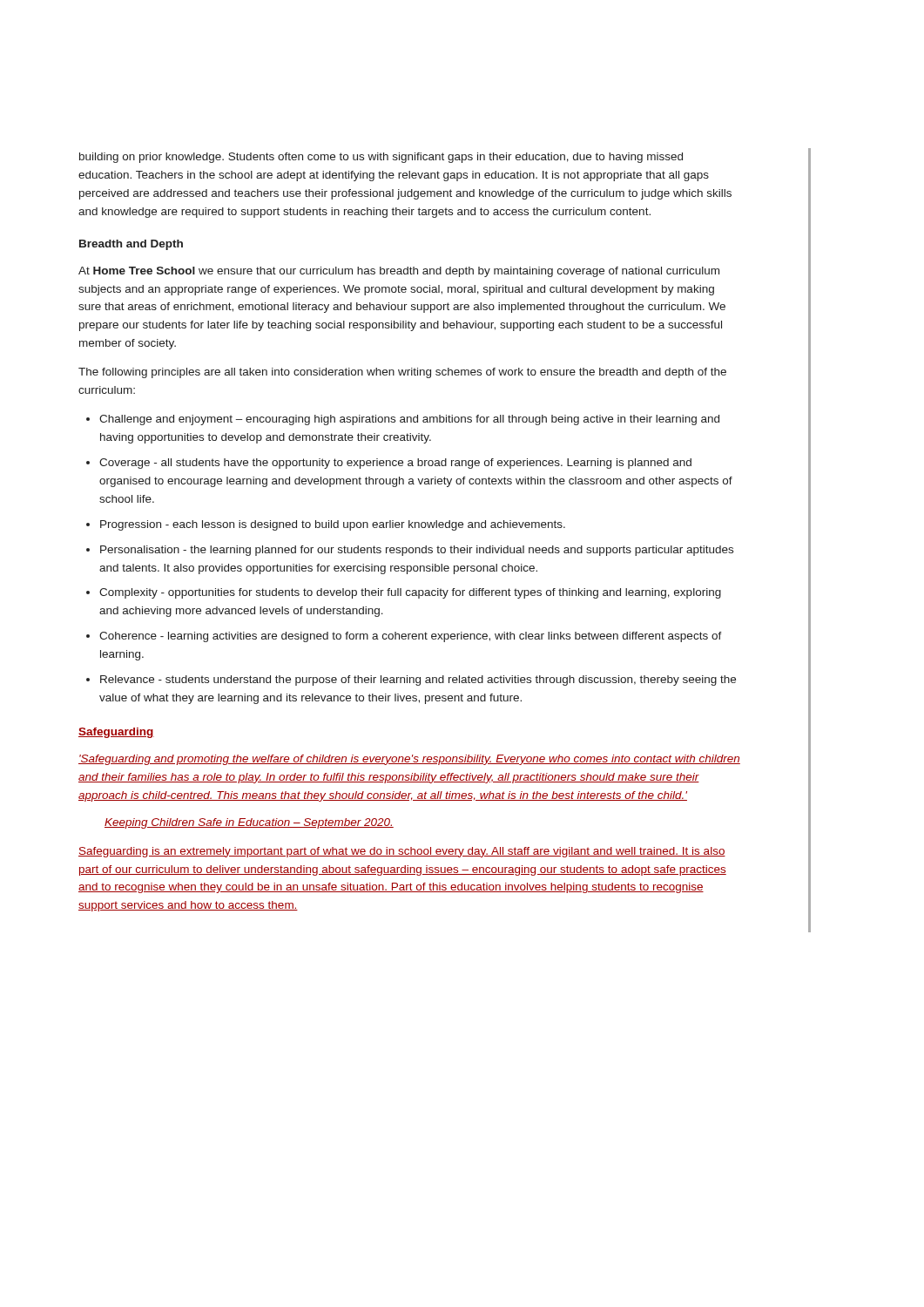Click on the text block with the text "building on prior knowledge."
This screenshot has width=924, height=1307.
pos(409,185)
